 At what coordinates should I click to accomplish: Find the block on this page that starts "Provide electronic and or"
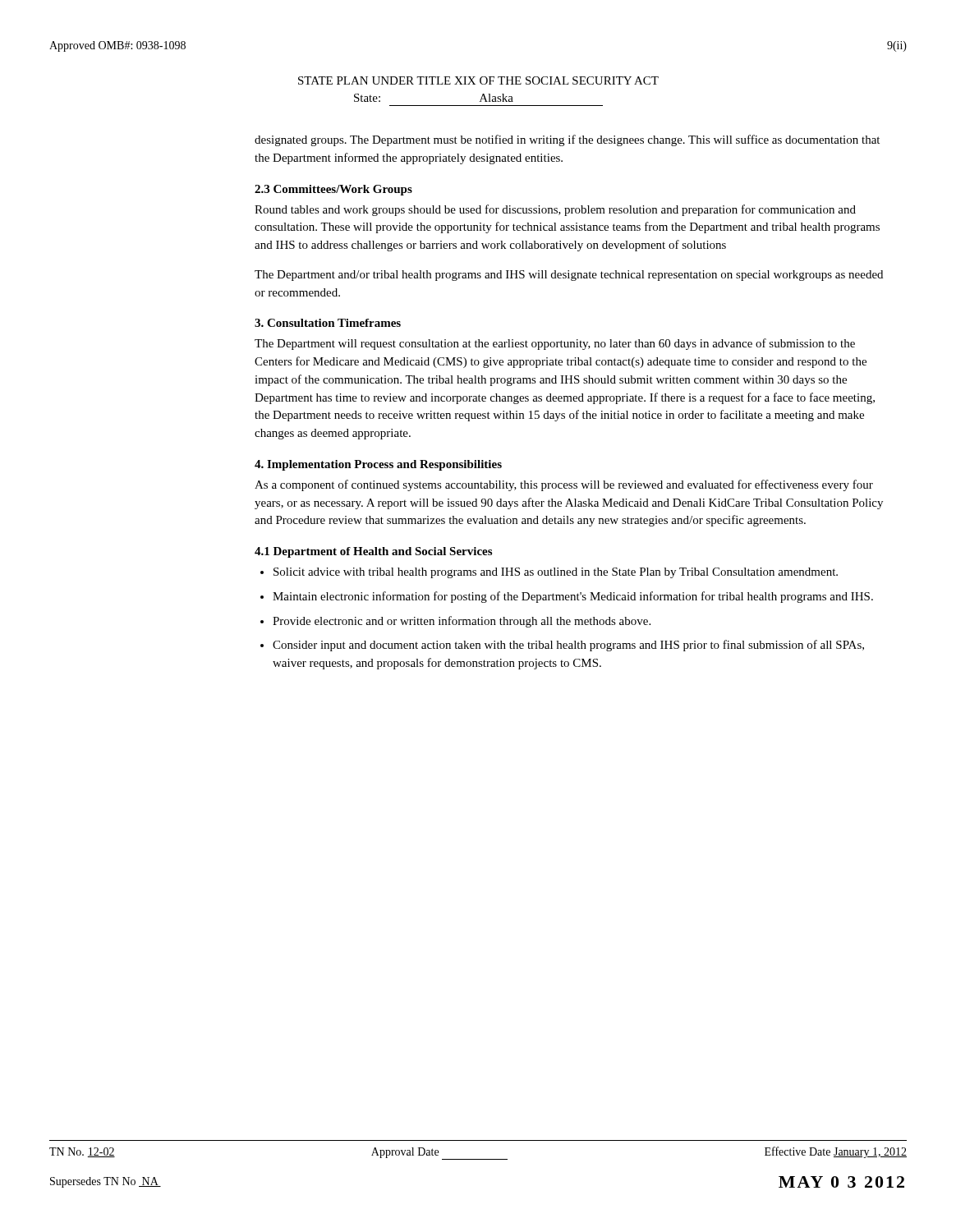[x=462, y=620]
